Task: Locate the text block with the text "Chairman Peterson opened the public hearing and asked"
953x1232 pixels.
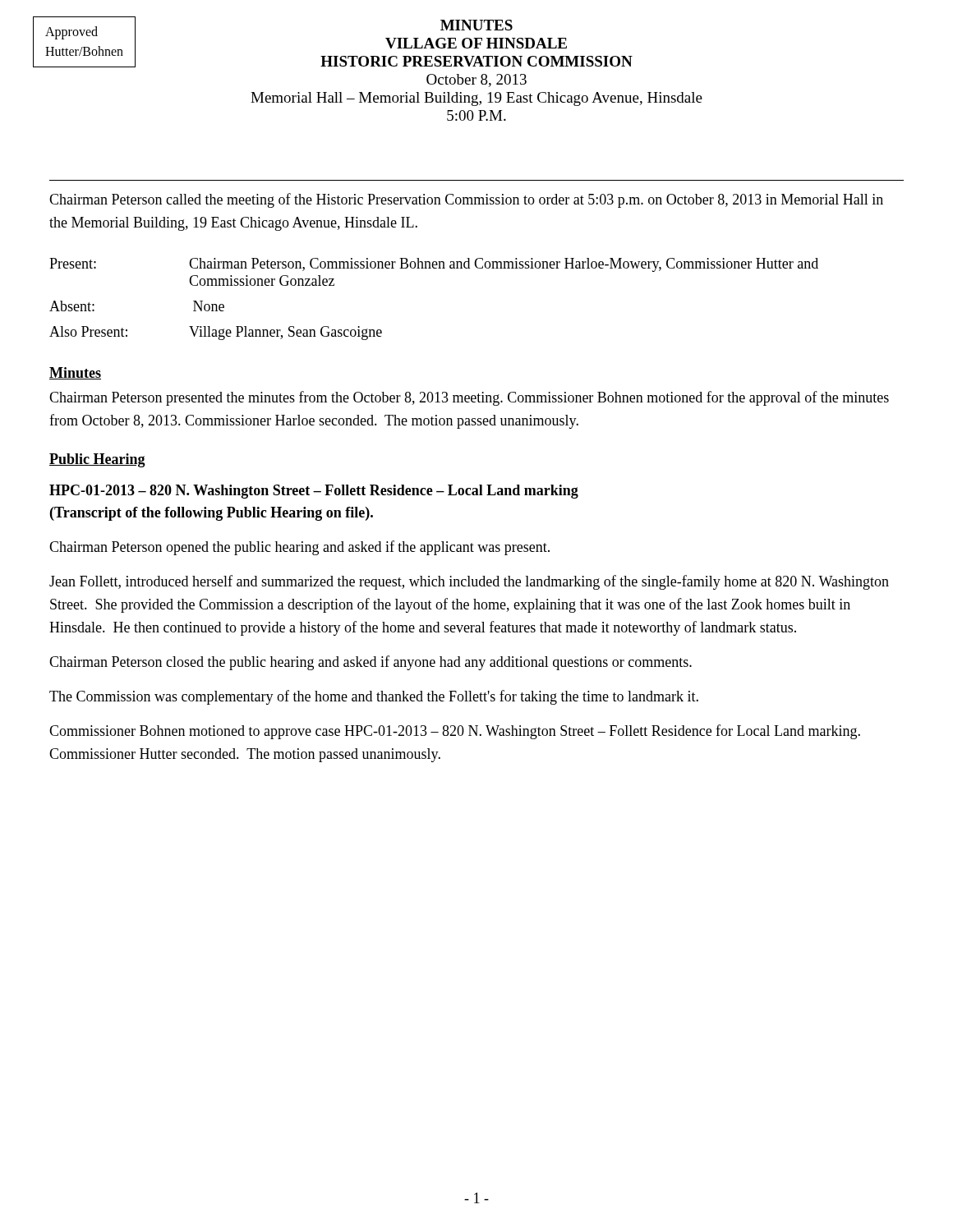Action: [300, 547]
